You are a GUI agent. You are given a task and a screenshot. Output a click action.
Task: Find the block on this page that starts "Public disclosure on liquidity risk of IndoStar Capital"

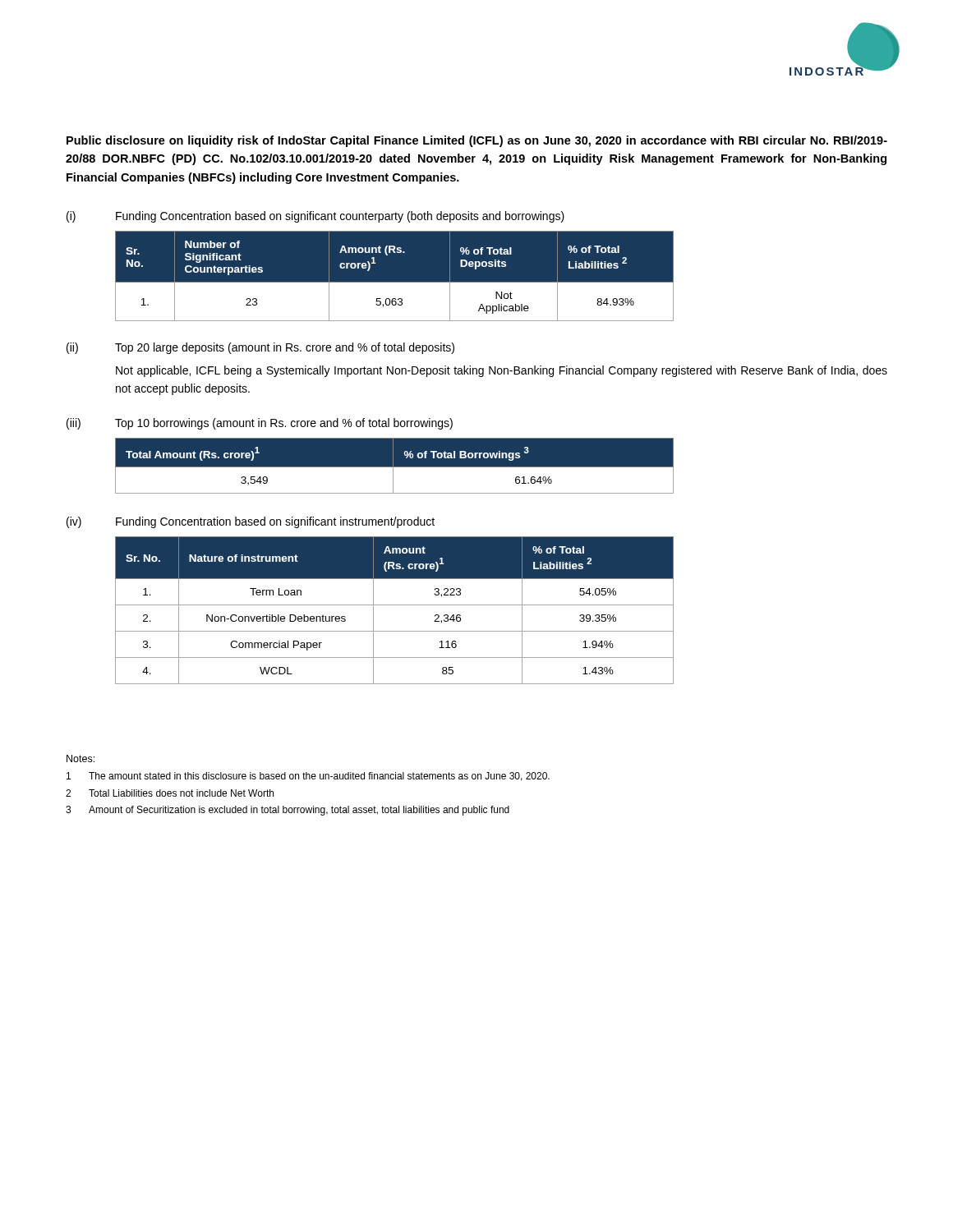pyautogui.click(x=476, y=159)
